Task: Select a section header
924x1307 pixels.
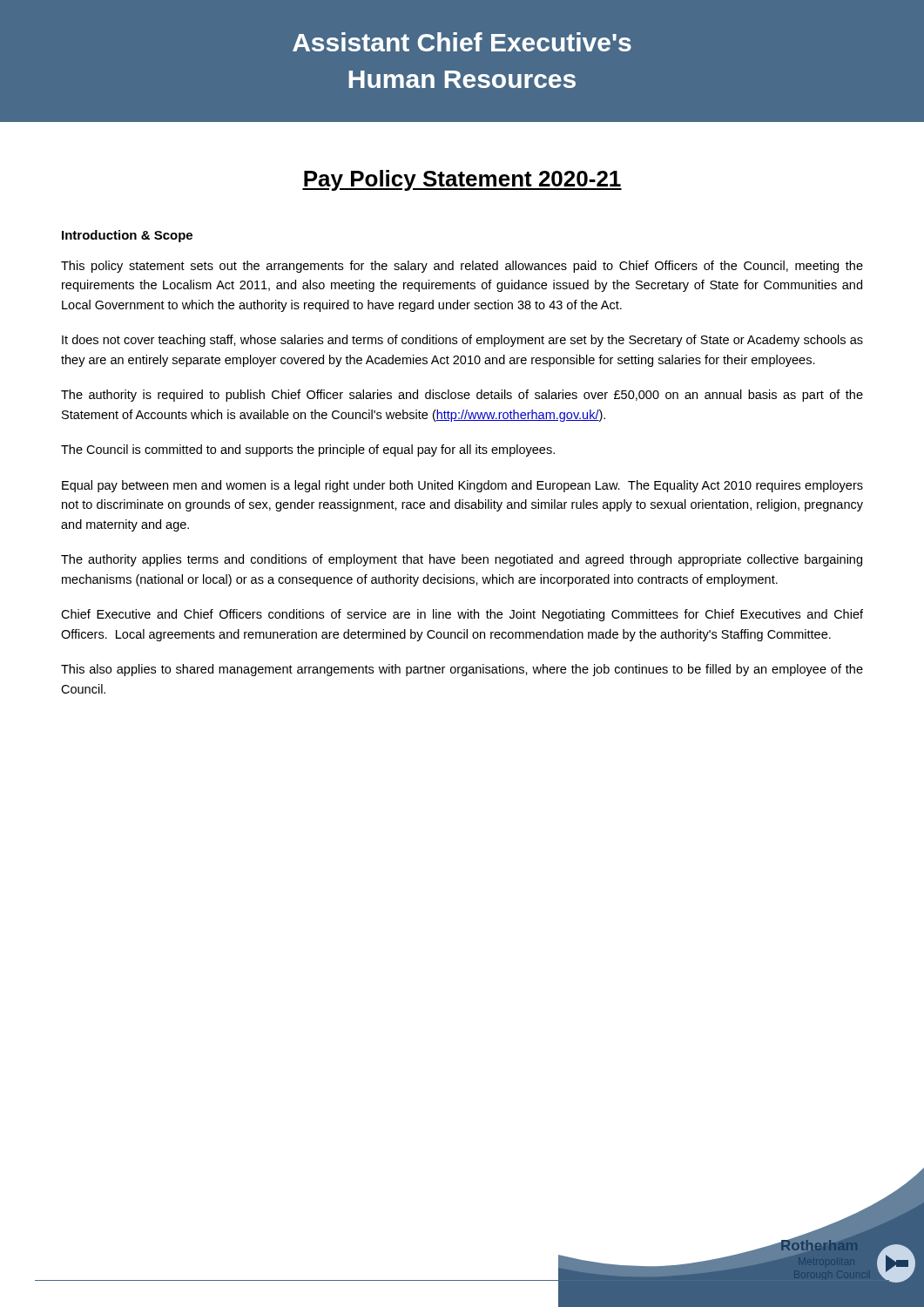Action: 127,235
